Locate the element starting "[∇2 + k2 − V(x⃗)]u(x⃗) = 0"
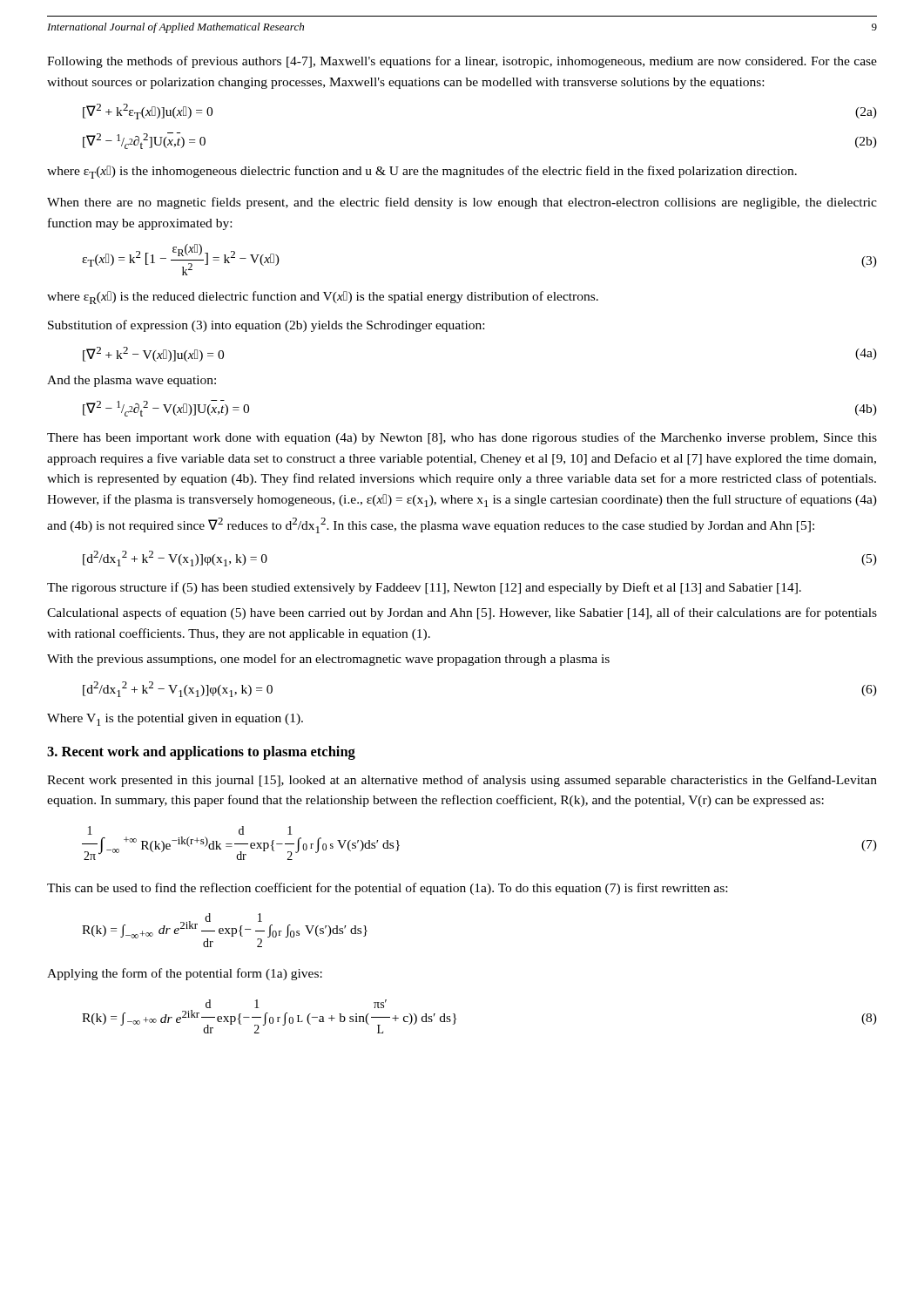 (x=154, y=354)
